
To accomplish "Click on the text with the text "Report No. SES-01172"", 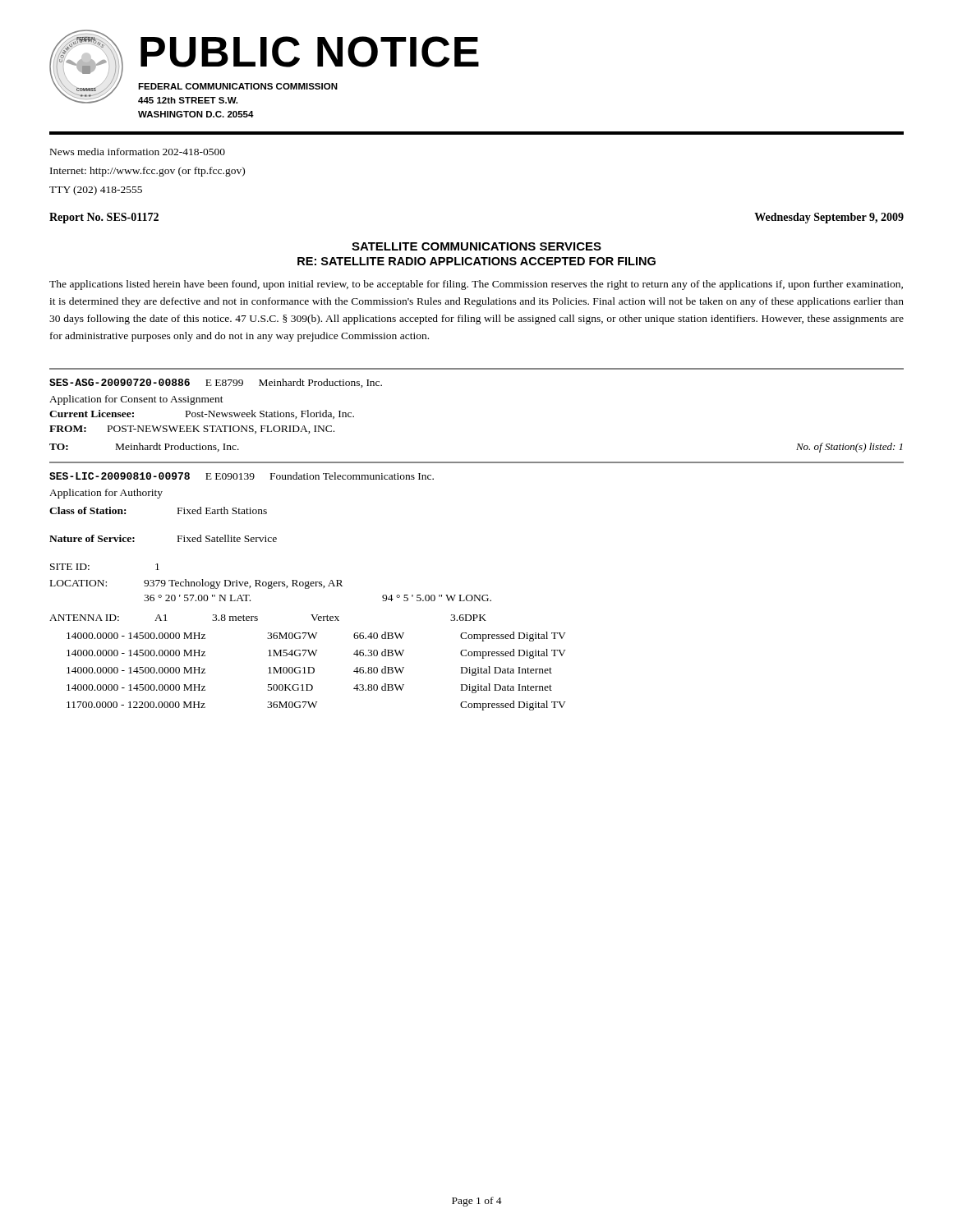I will [x=104, y=217].
